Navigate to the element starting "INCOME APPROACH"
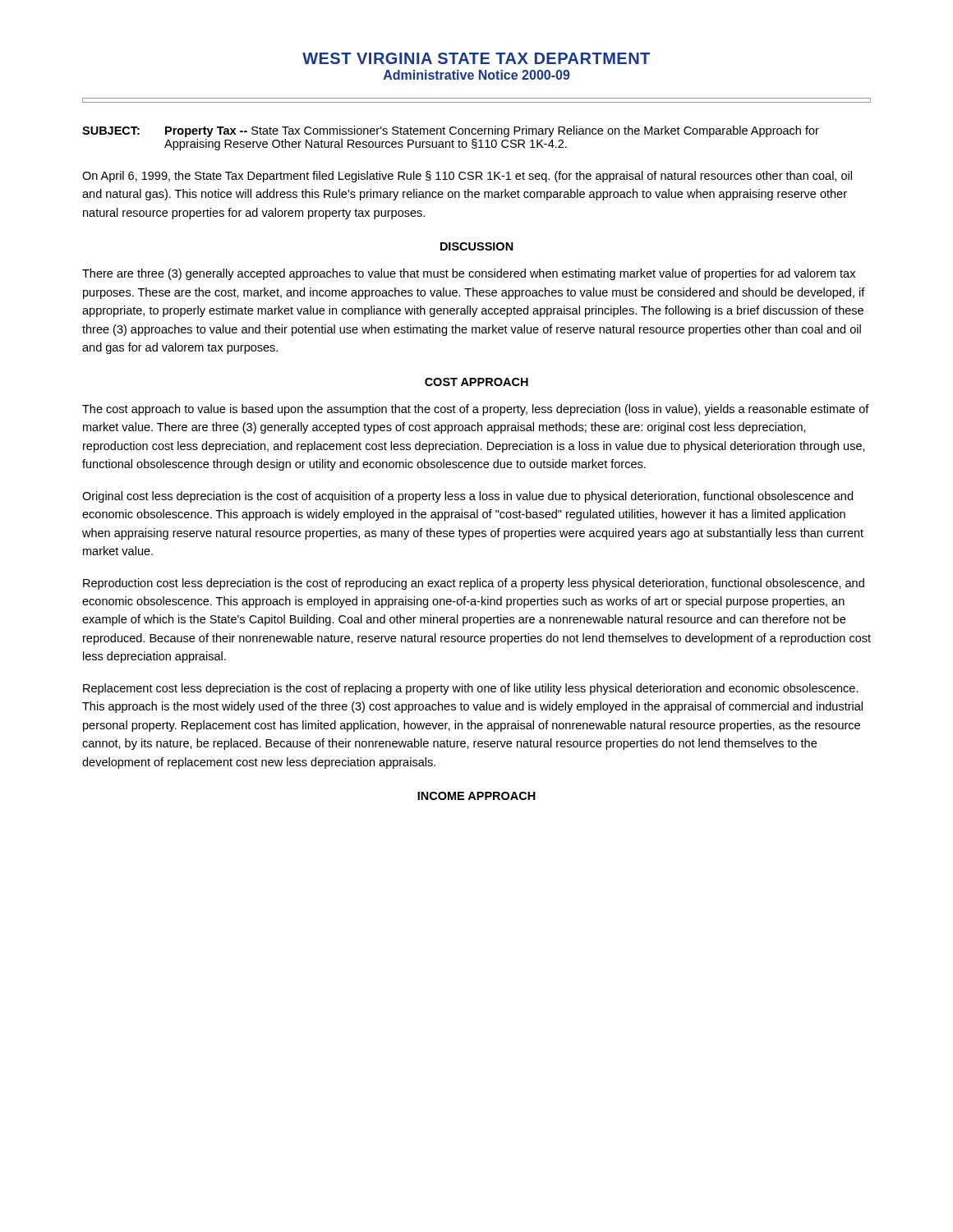953x1232 pixels. 476,796
